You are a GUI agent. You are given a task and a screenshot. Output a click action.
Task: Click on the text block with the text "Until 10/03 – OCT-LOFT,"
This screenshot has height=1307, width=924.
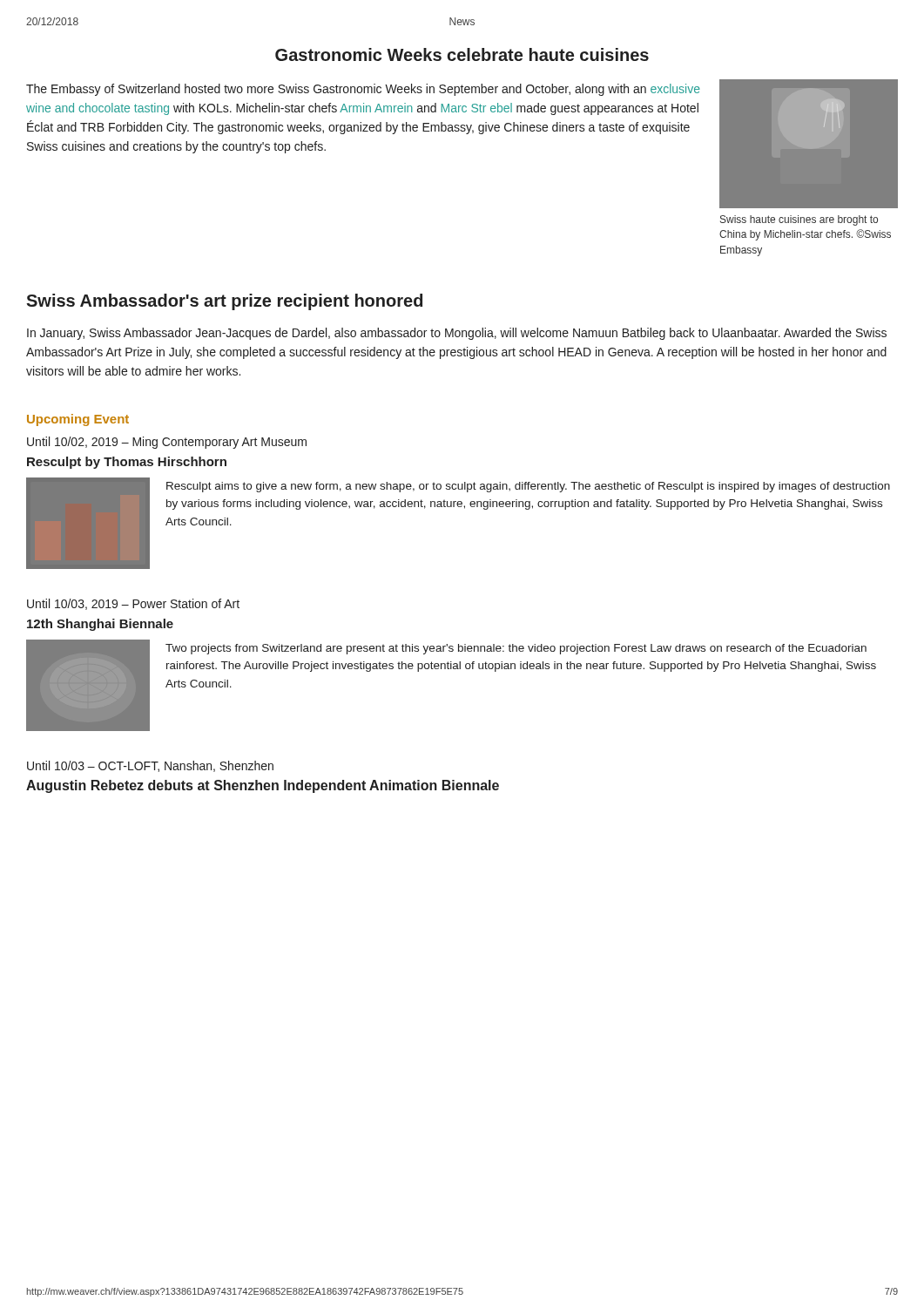click(x=150, y=765)
